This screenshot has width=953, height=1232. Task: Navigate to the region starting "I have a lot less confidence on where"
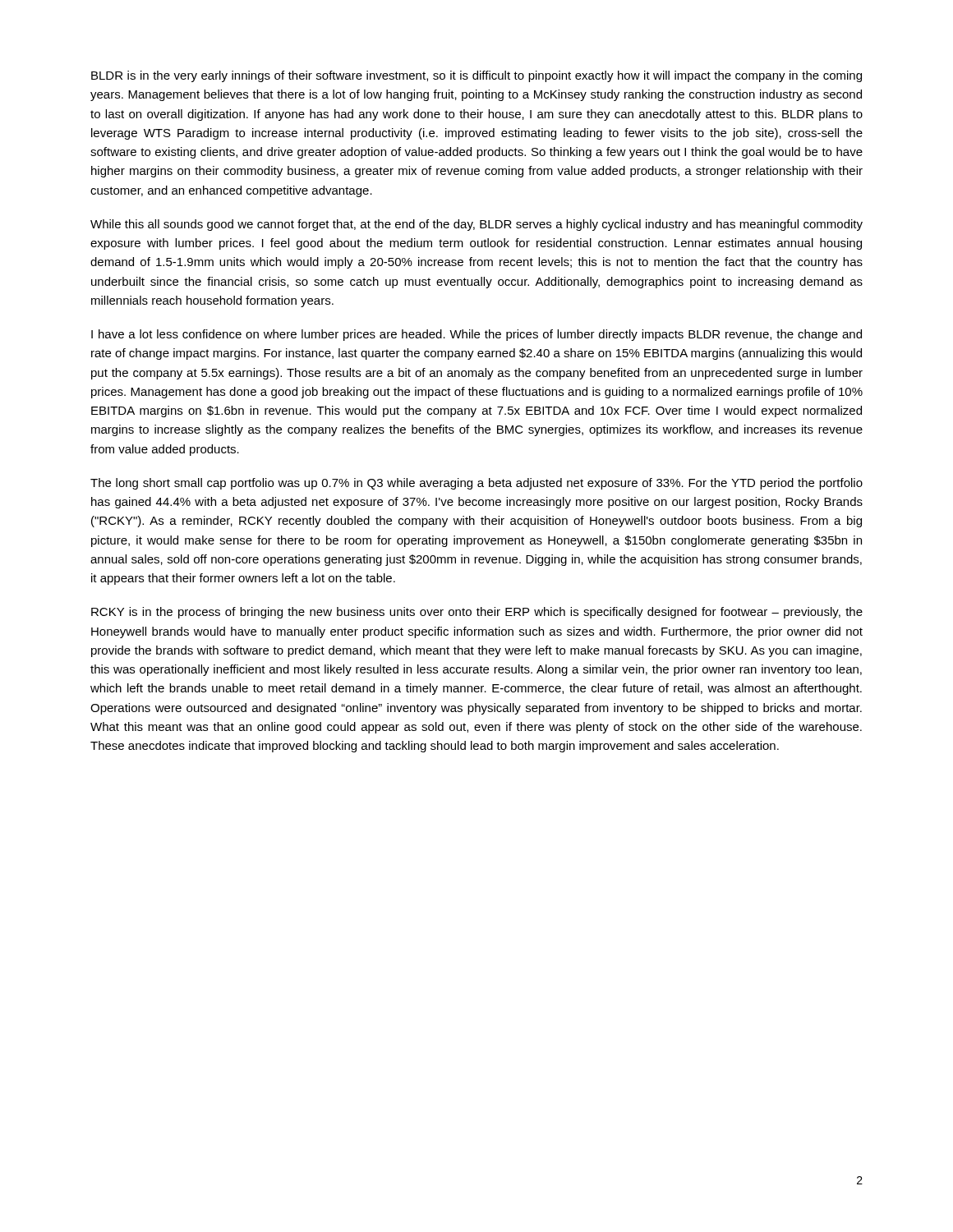click(x=476, y=391)
